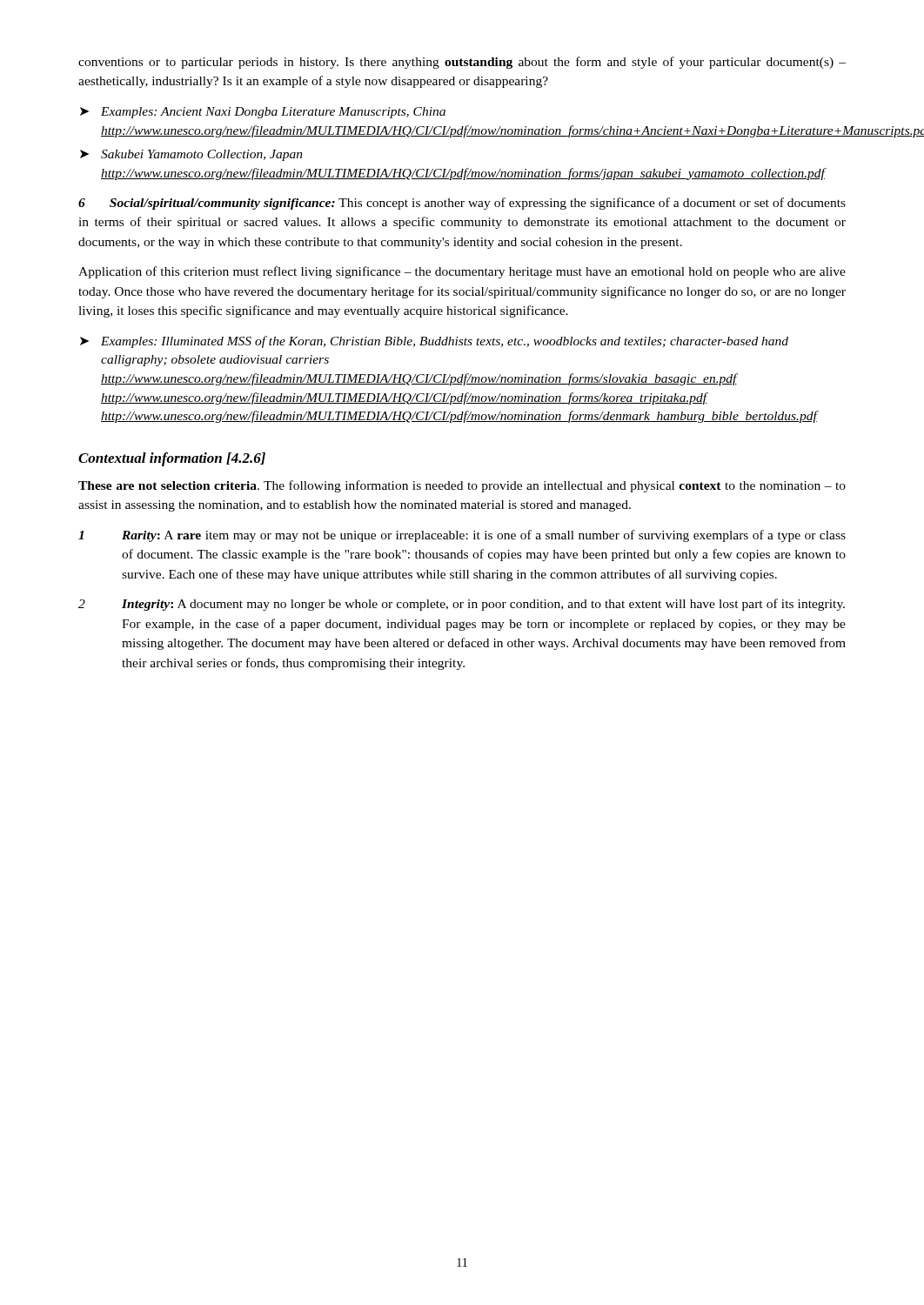
Task: Locate the text block starting "conventions or to particular periods"
Action: [x=462, y=72]
